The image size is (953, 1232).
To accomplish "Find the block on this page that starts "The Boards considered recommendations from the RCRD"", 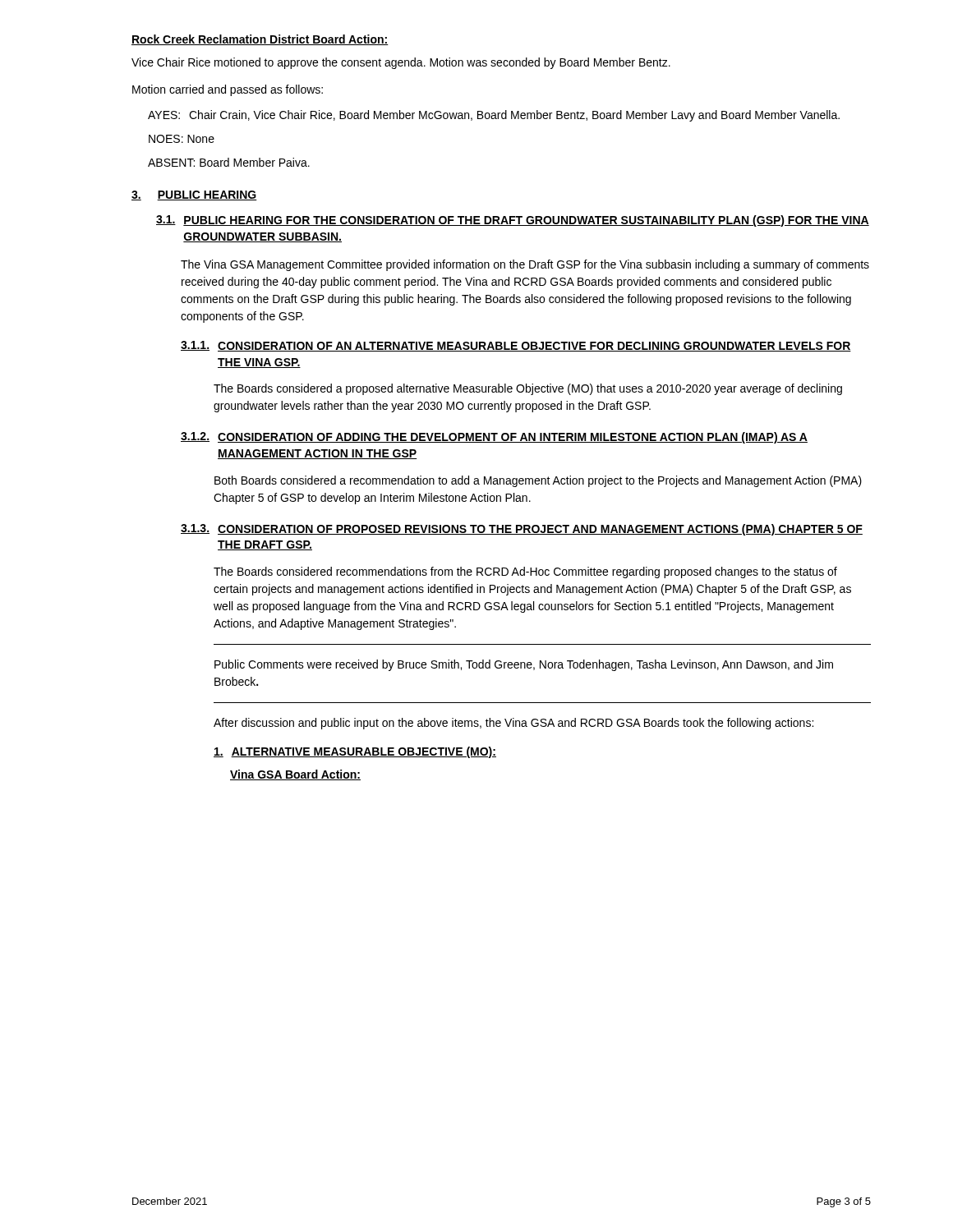I will click(532, 597).
